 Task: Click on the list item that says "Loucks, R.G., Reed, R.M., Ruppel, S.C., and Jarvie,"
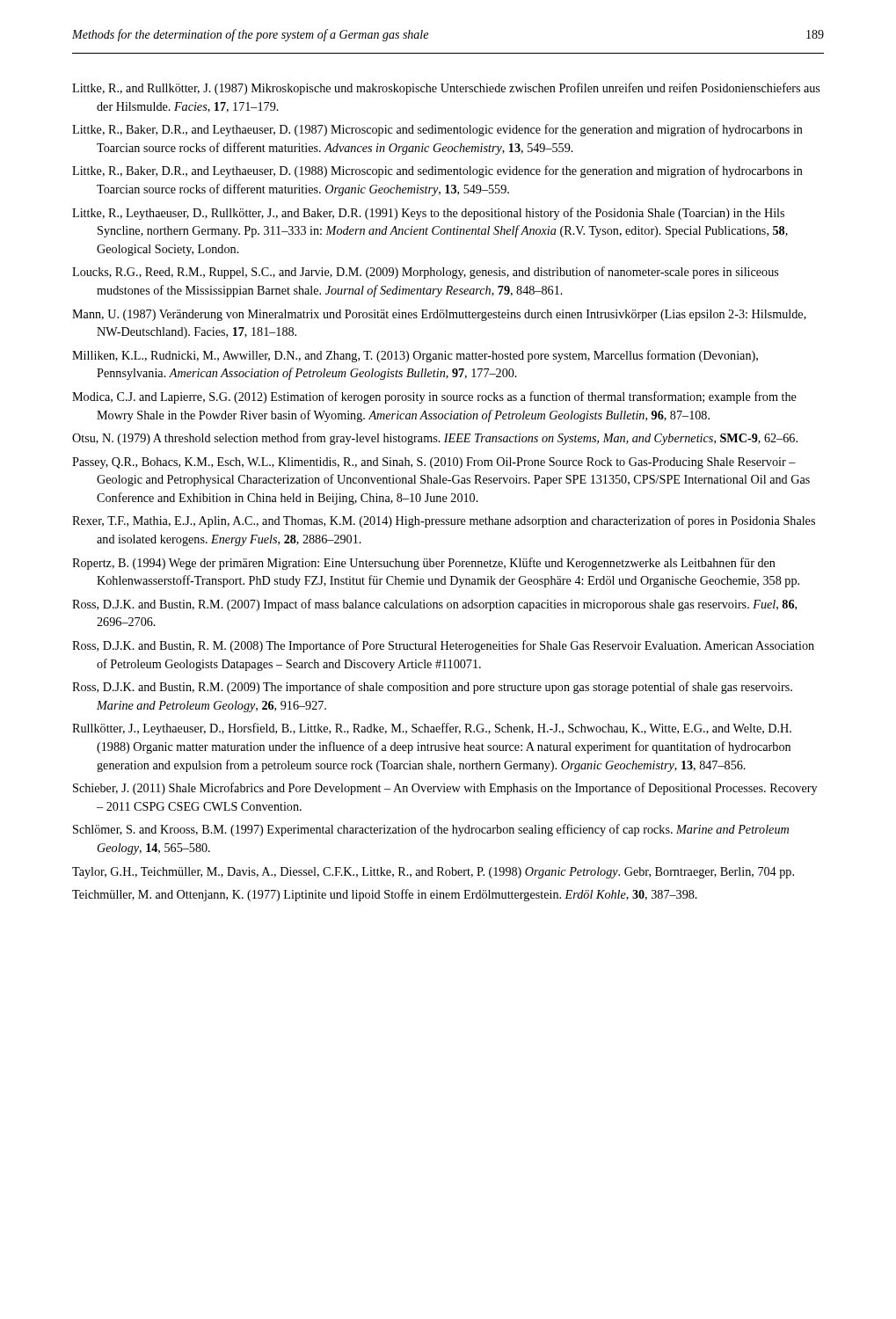pyautogui.click(x=426, y=281)
